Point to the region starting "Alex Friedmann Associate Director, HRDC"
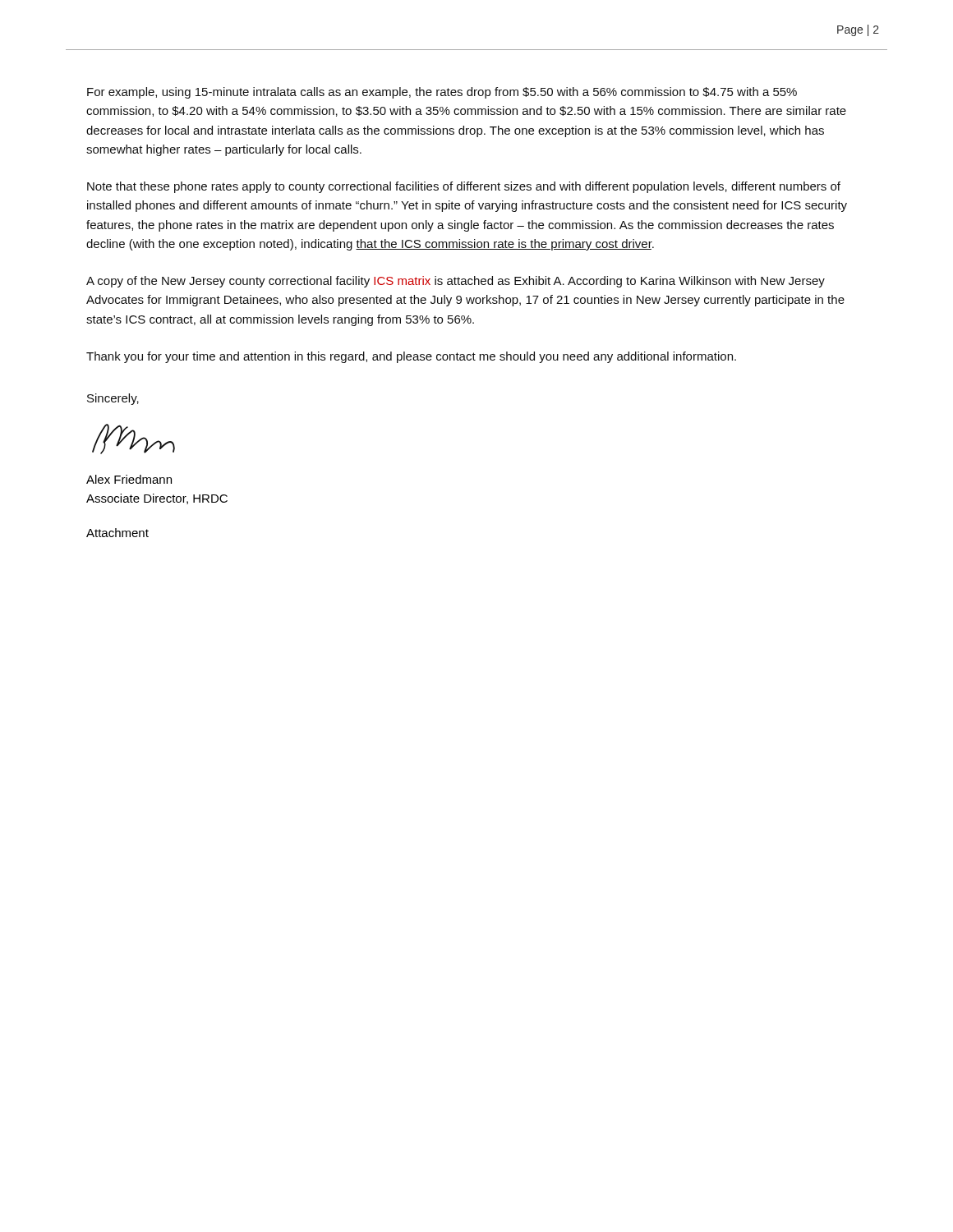Screen dimensions: 1232x953 pyautogui.click(x=157, y=489)
